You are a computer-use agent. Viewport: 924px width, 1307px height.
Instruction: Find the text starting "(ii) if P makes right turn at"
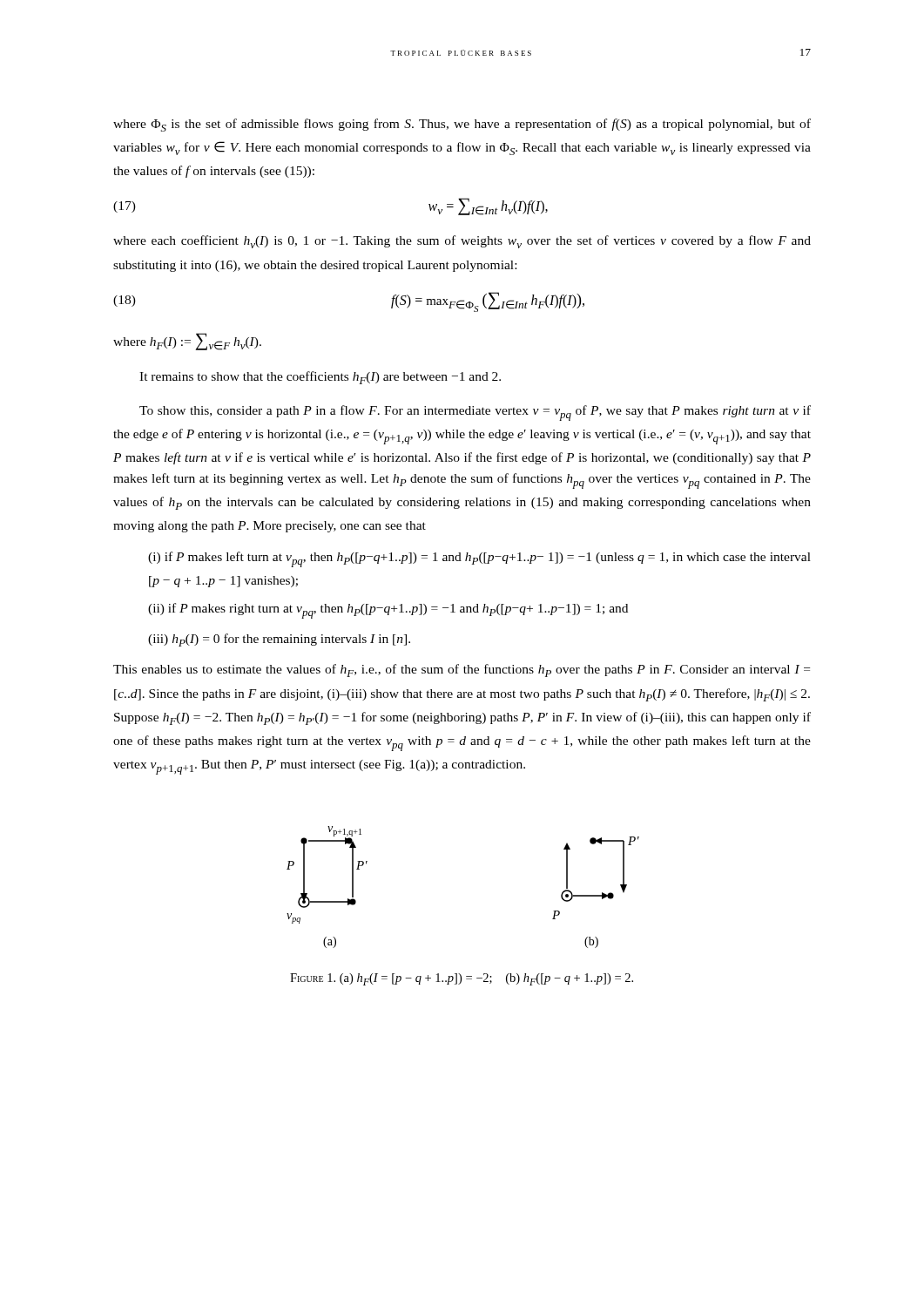pyautogui.click(x=388, y=610)
